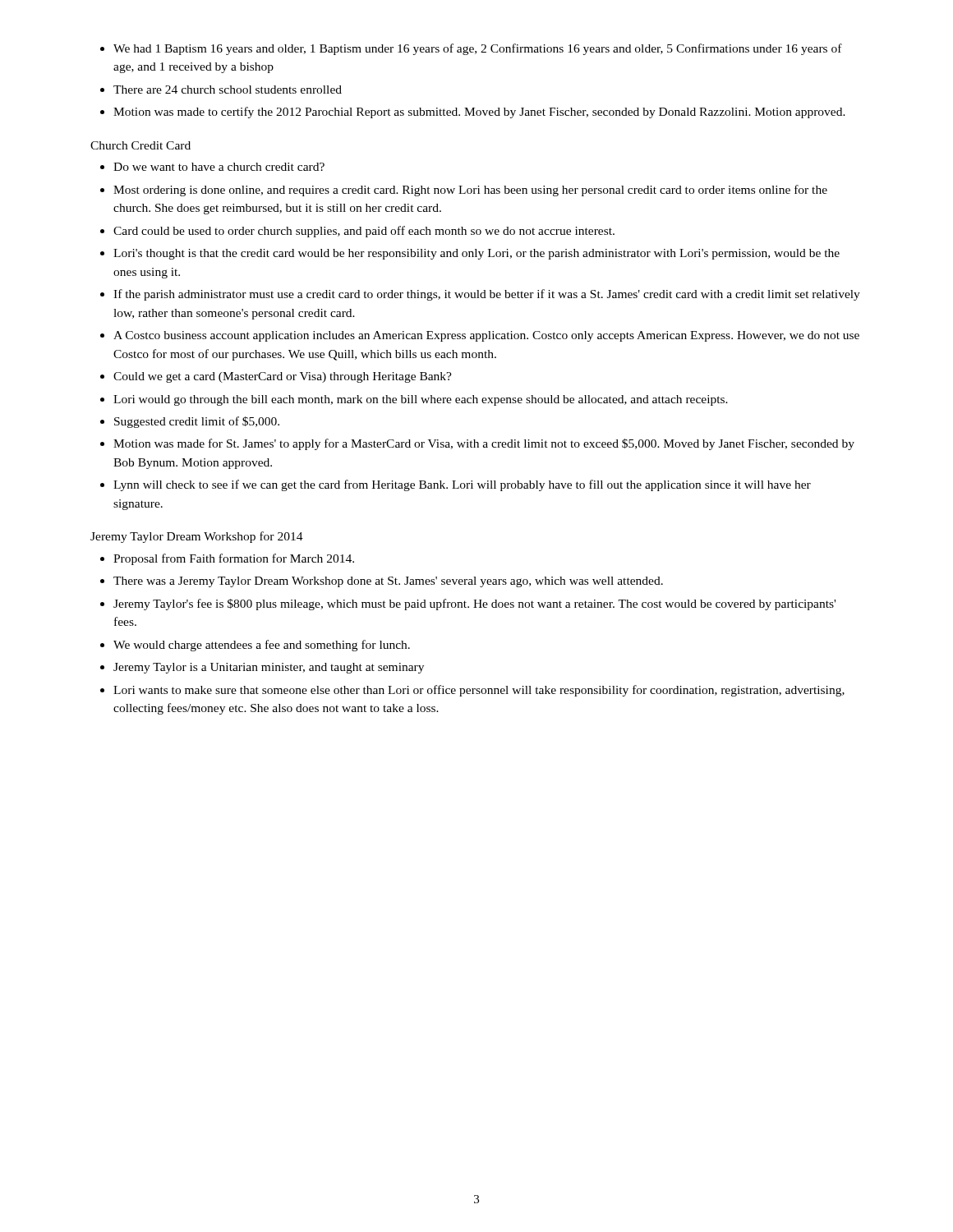Locate the block of text that opens with "We would charge attendees a"
953x1232 pixels.
[262, 646]
